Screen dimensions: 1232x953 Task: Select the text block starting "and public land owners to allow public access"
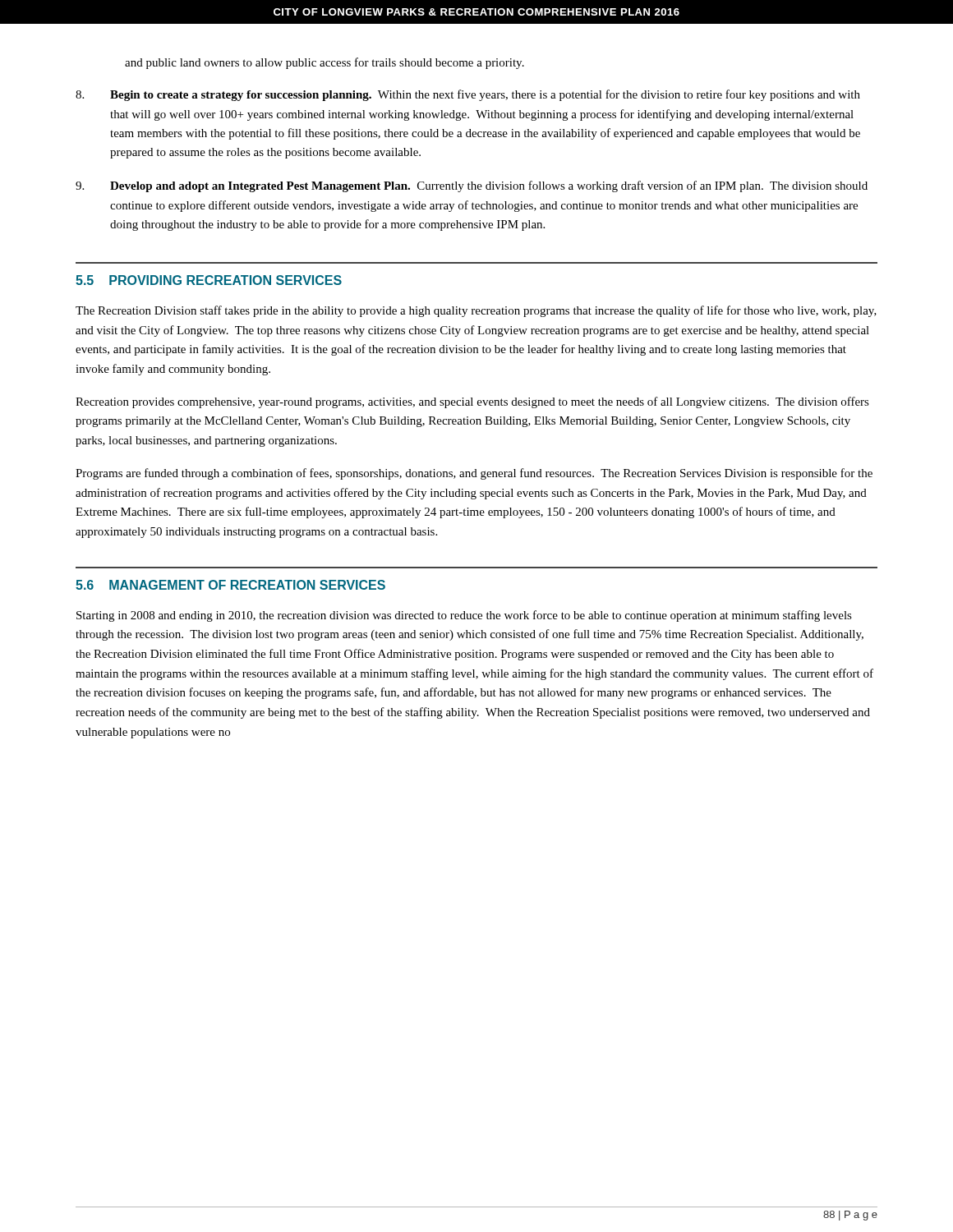(x=325, y=62)
